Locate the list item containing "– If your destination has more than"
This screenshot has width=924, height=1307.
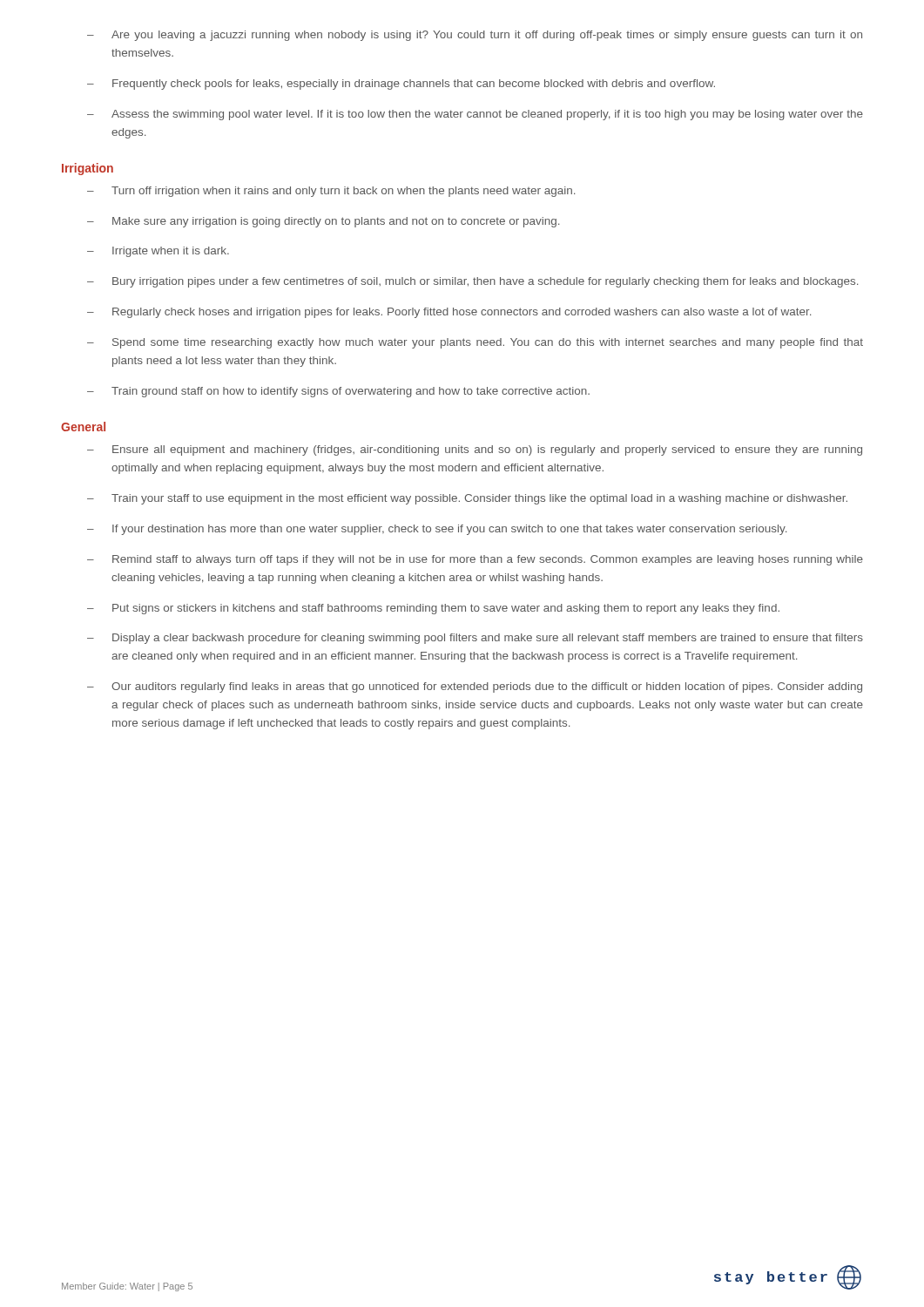pyautogui.click(x=462, y=529)
